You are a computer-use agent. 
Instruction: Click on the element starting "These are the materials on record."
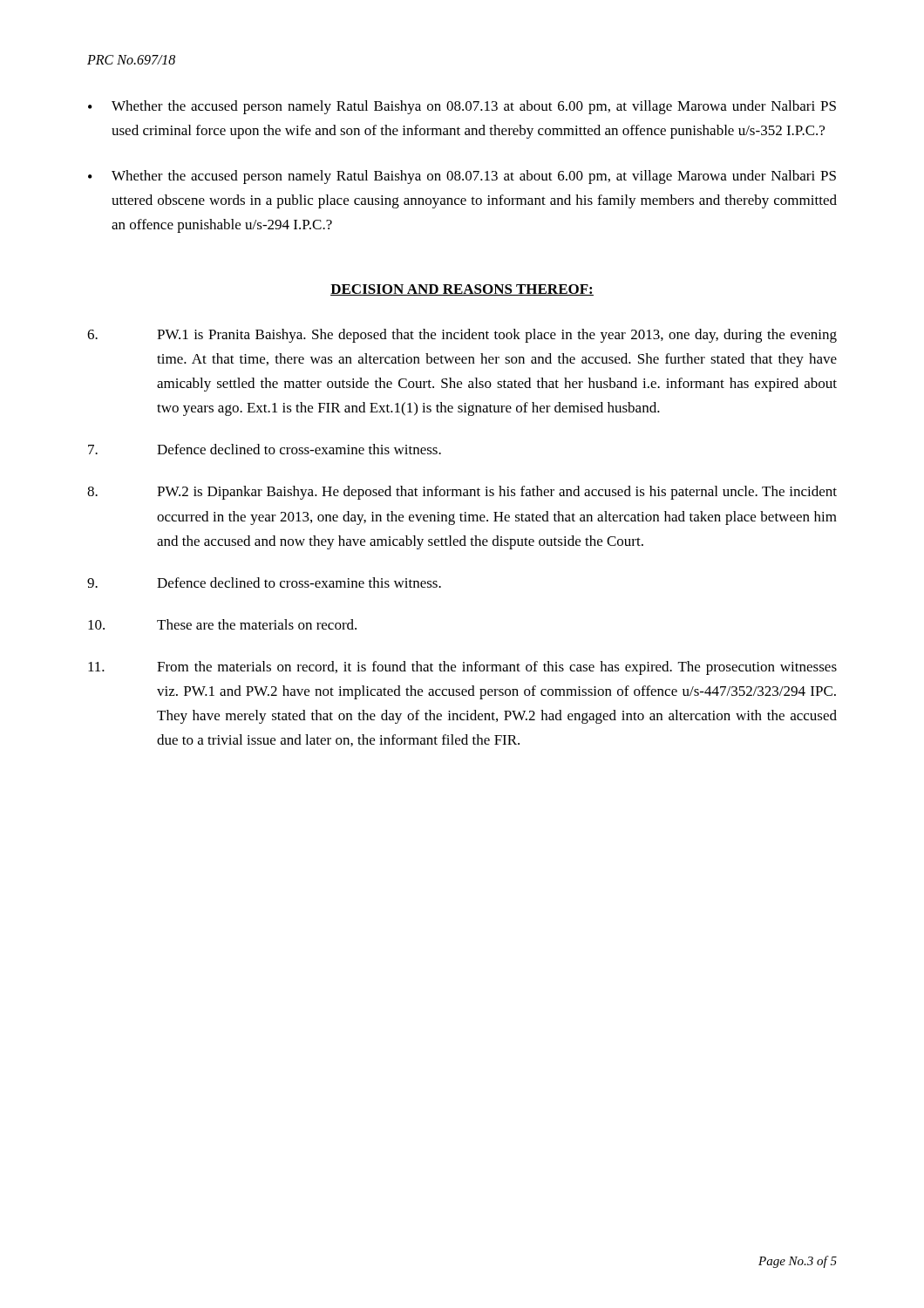click(222, 624)
